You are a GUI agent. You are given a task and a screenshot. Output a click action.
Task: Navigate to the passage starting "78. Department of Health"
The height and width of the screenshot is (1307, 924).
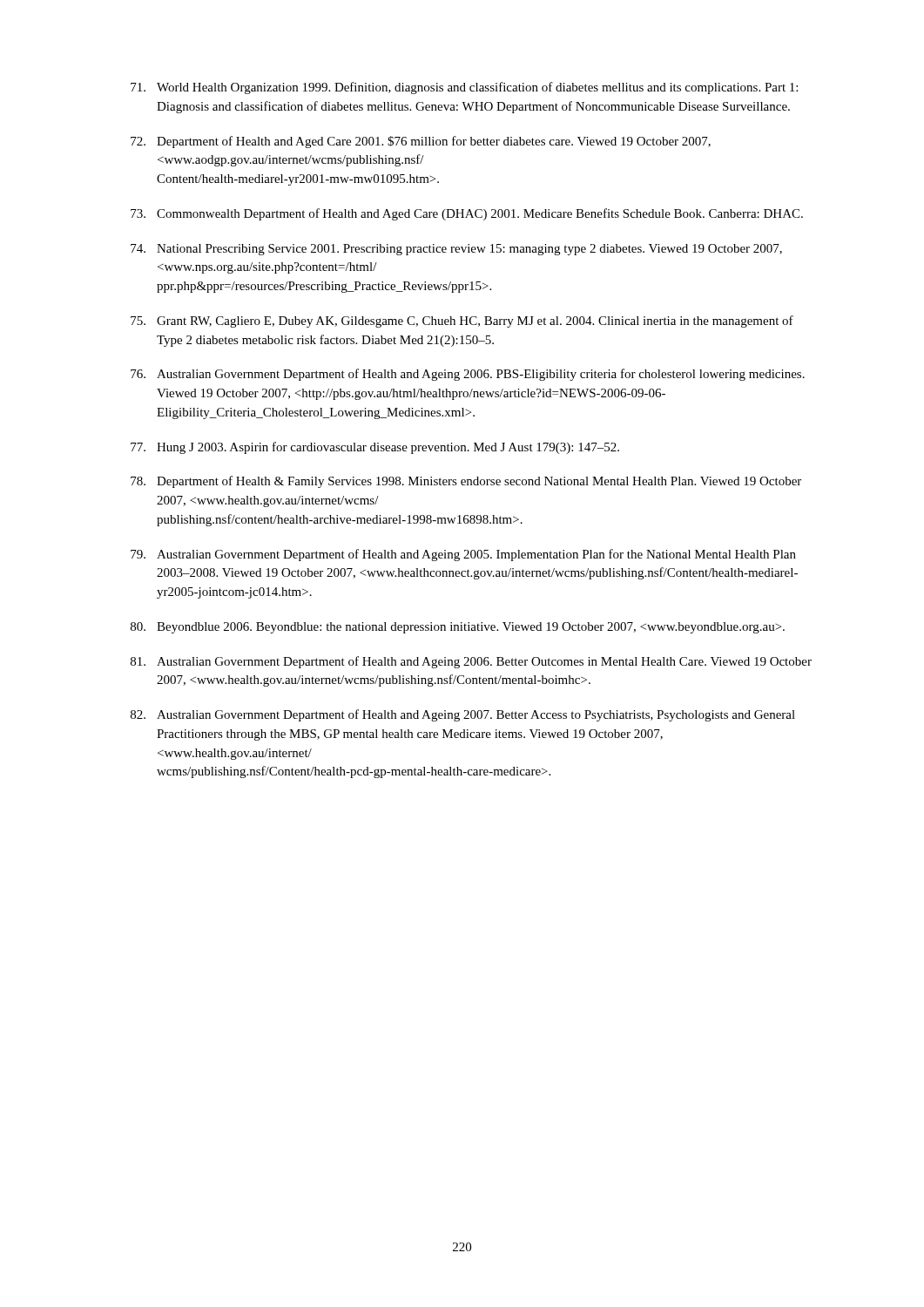click(466, 482)
